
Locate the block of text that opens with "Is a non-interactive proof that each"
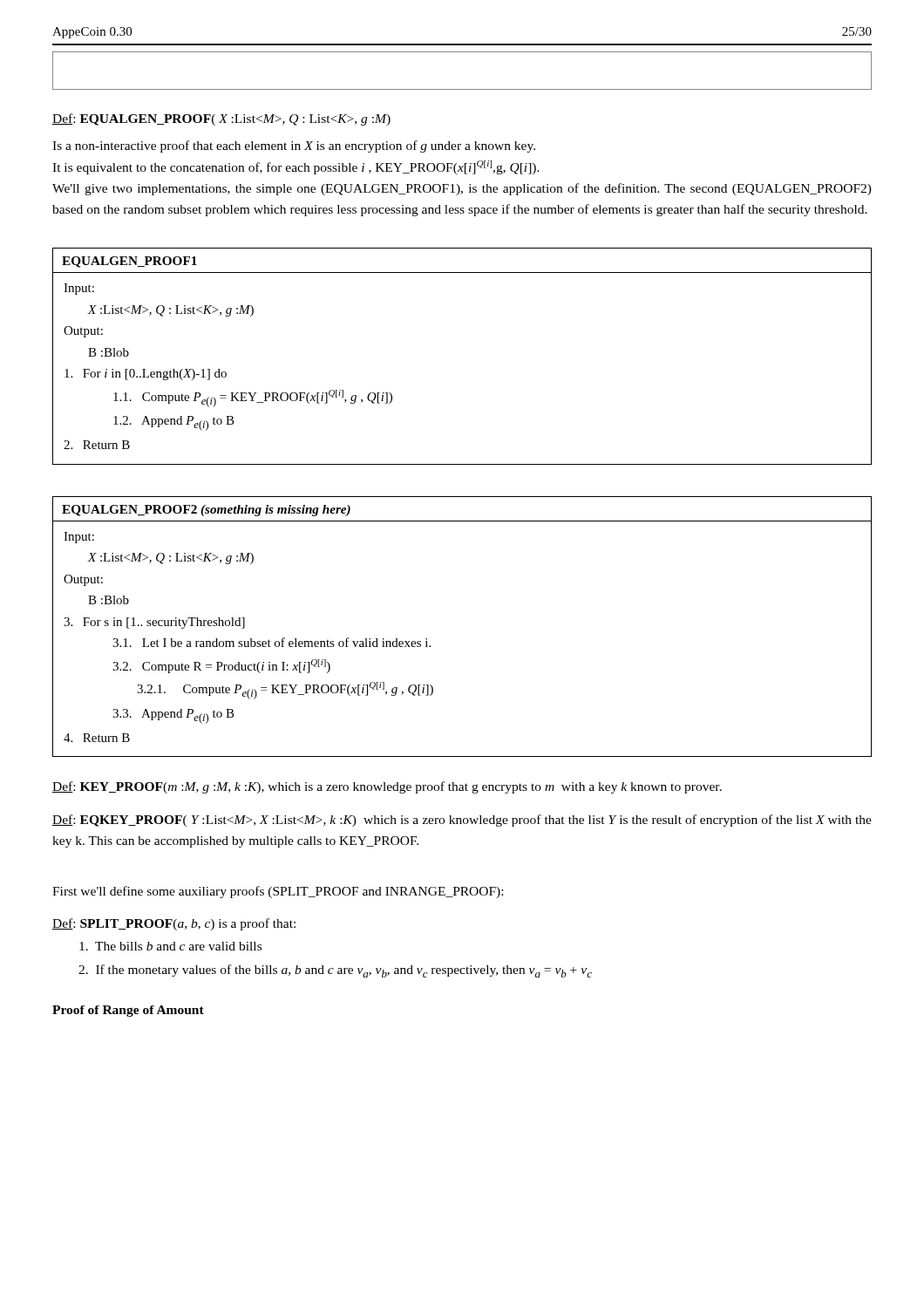462,177
